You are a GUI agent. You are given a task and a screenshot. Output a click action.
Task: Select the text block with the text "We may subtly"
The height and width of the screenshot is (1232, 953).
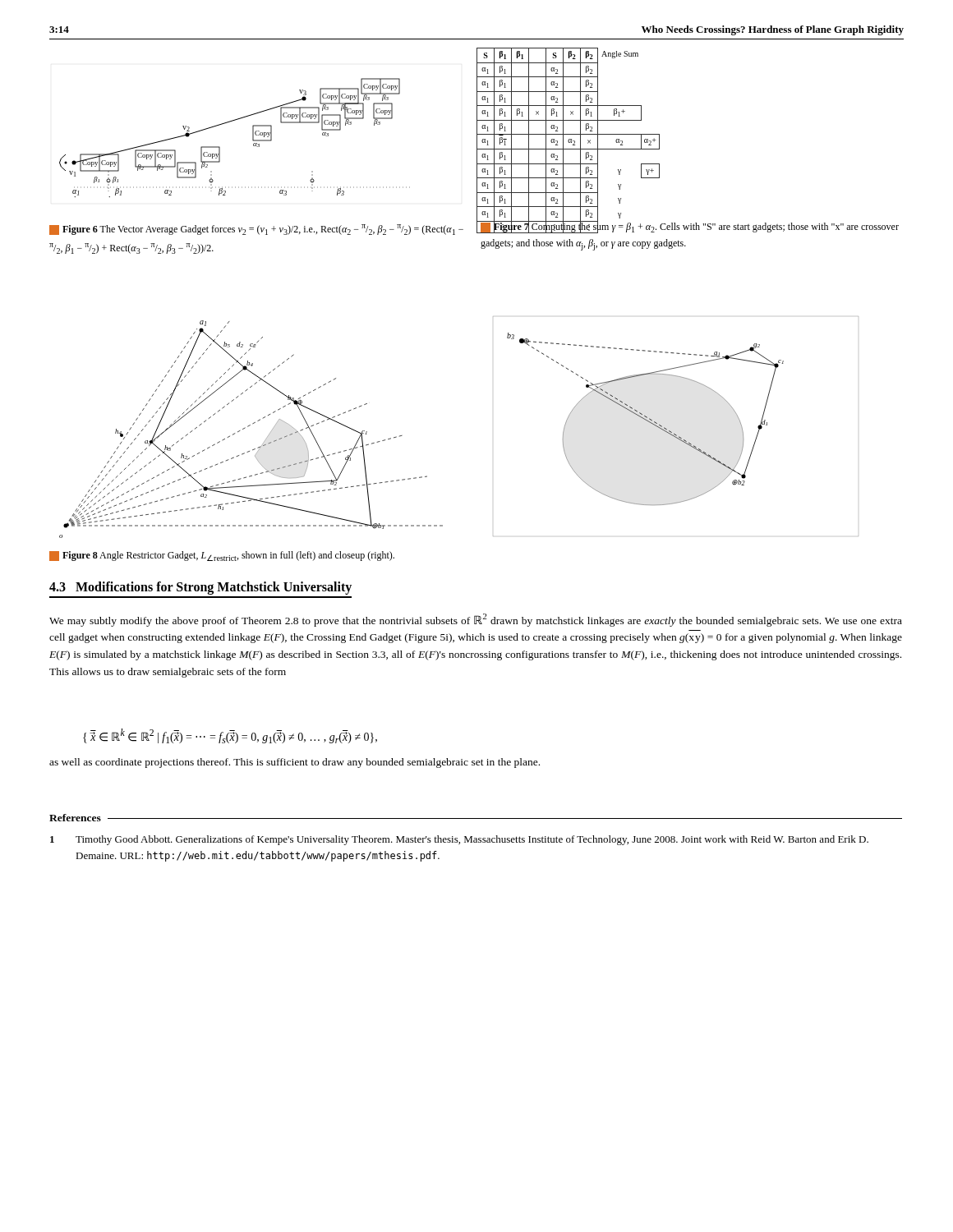tap(476, 644)
